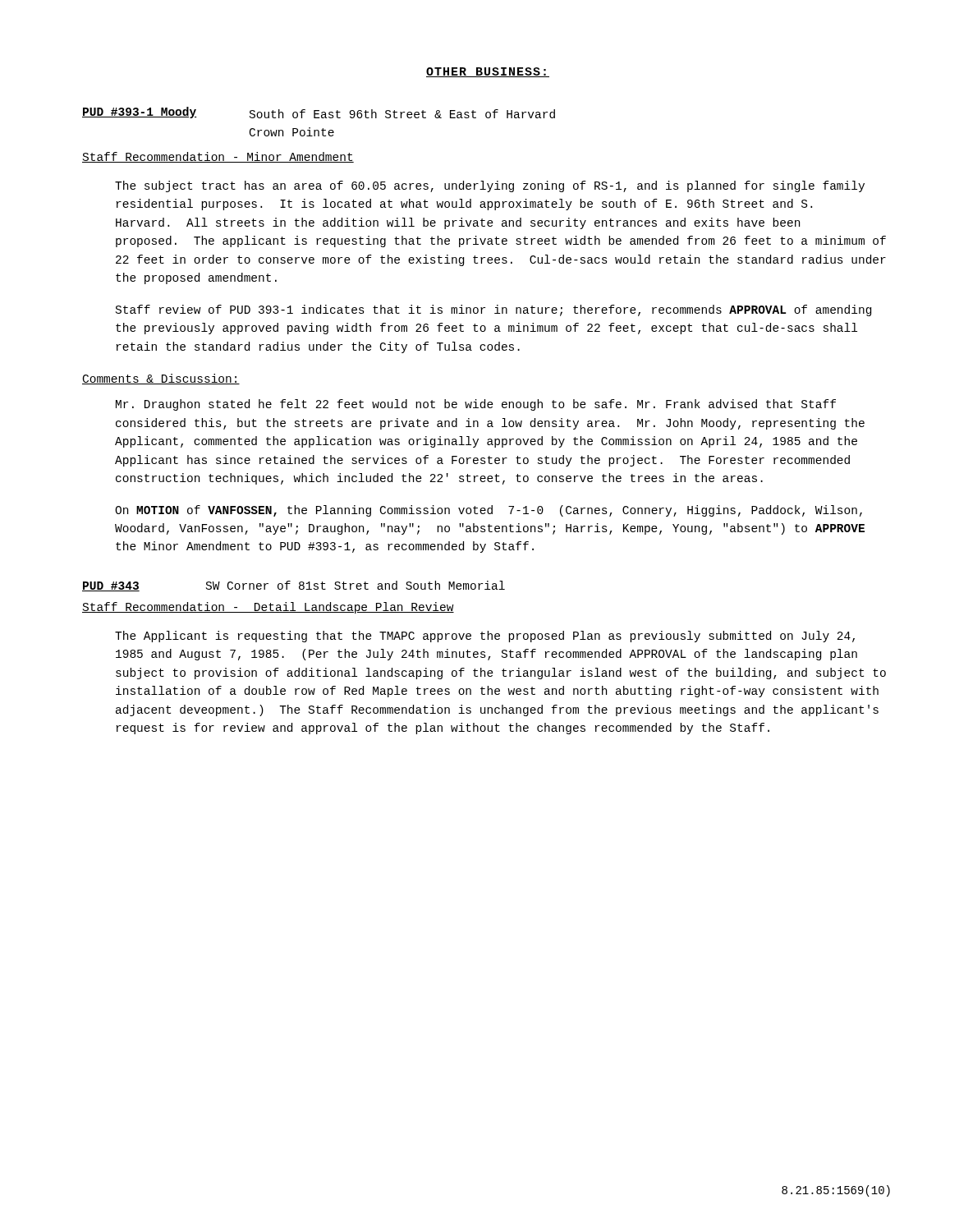Navigate to the region starting "OTHER BUSINESS:"
The width and height of the screenshot is (959, 1232).
[x=488, y=73]
